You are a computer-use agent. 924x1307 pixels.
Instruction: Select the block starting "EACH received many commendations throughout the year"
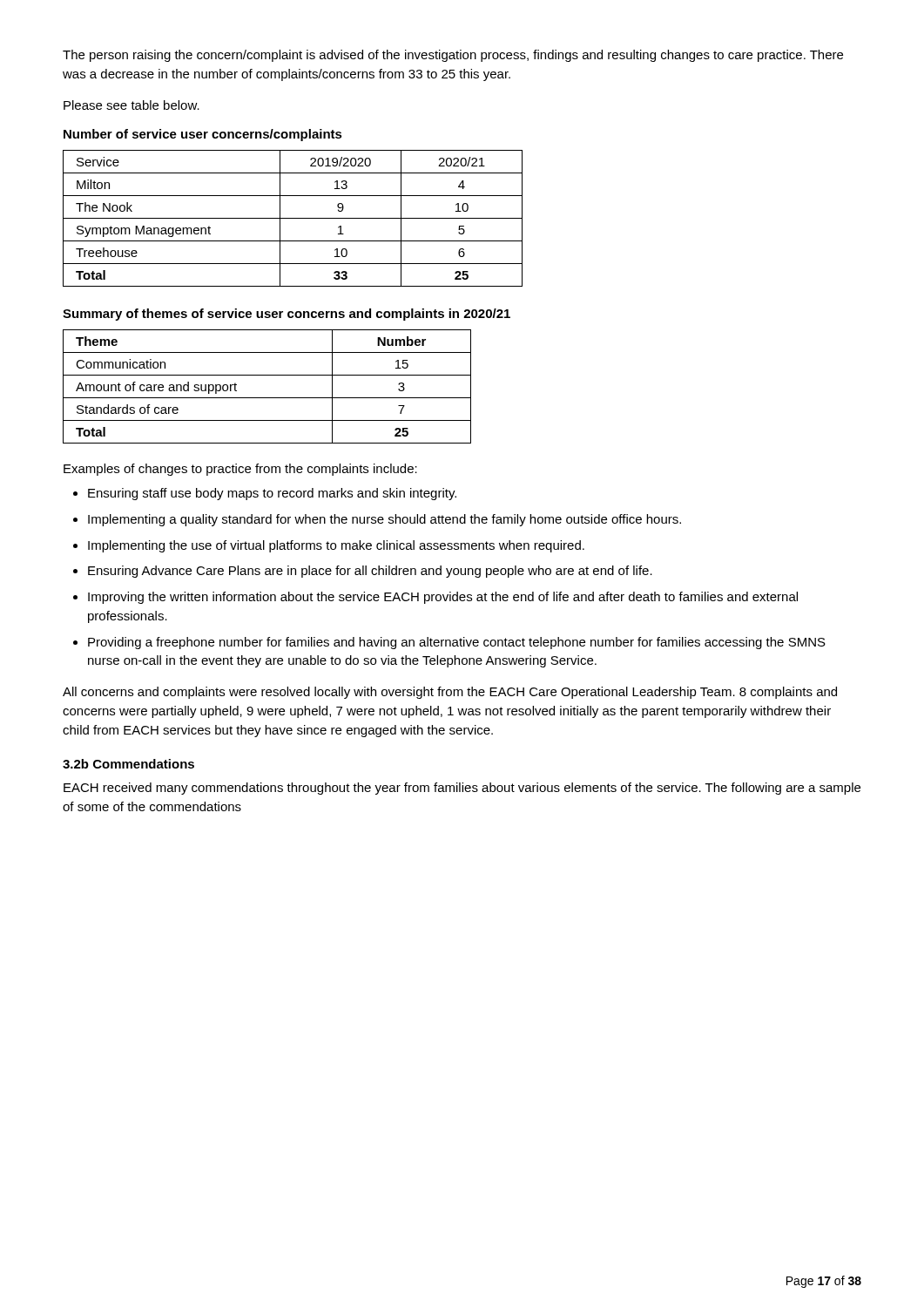(462, 797)
